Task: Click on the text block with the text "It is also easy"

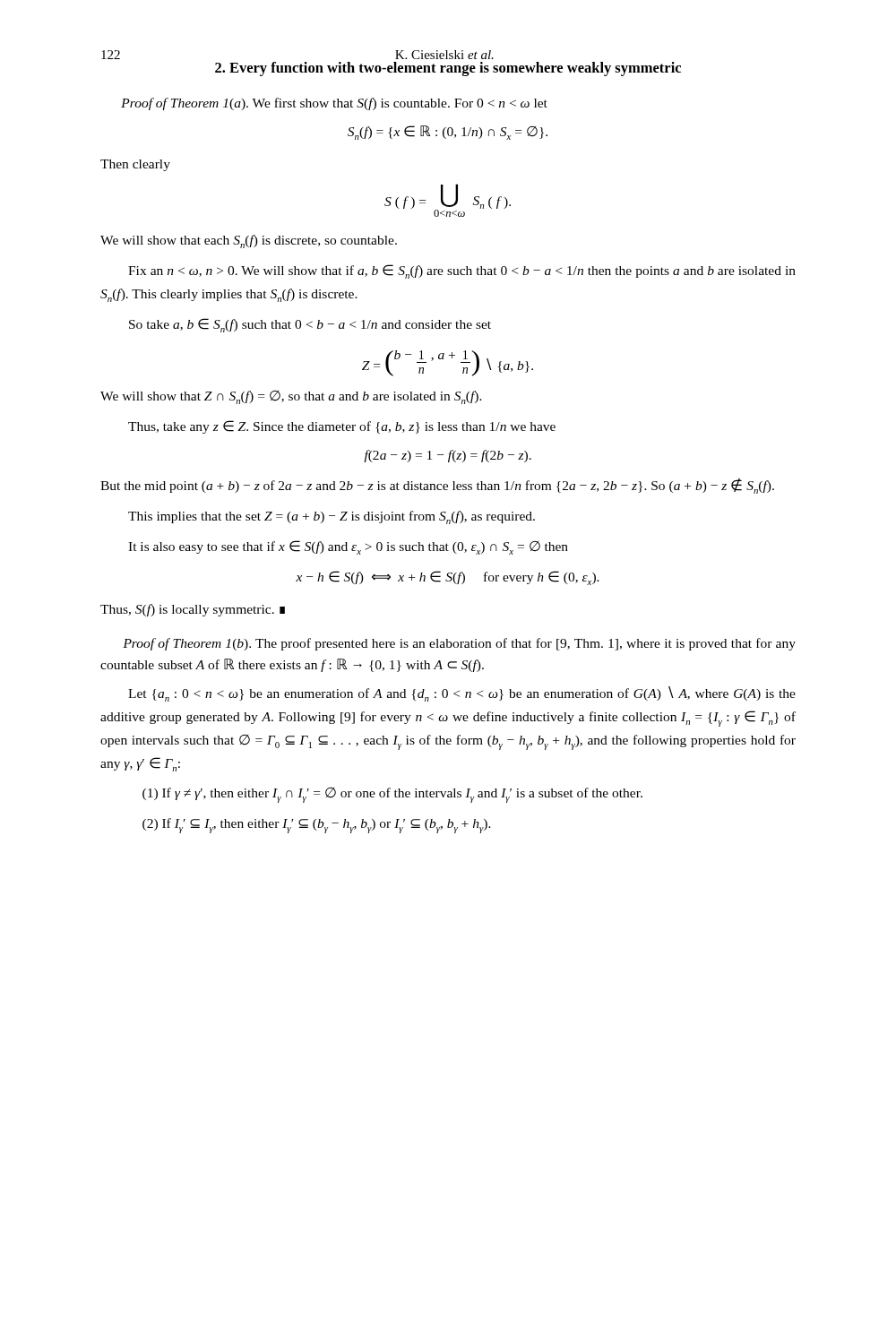Action: [x=348, y=548]
